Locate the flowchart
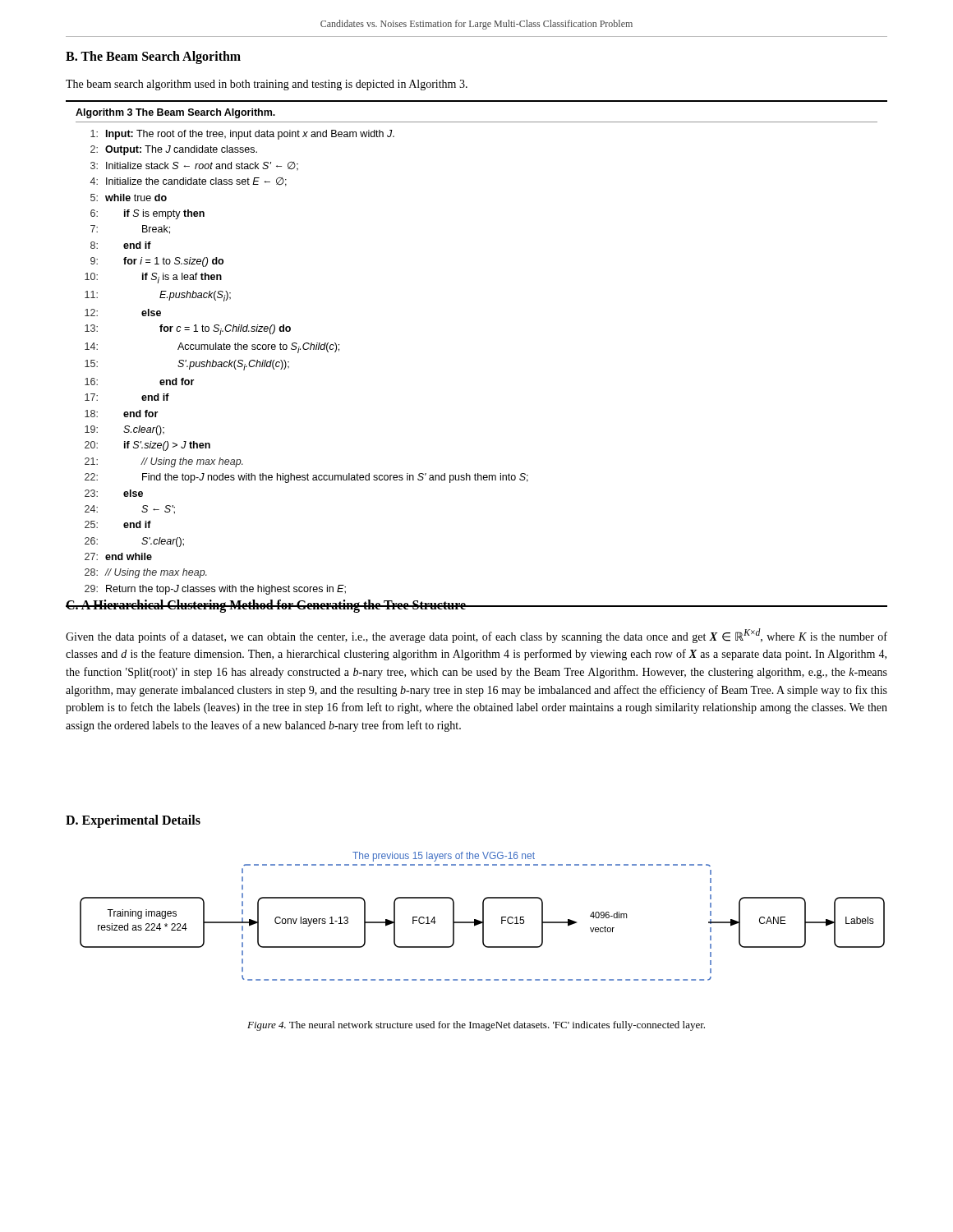This screenshot has width=953, height=1232. 476,932
